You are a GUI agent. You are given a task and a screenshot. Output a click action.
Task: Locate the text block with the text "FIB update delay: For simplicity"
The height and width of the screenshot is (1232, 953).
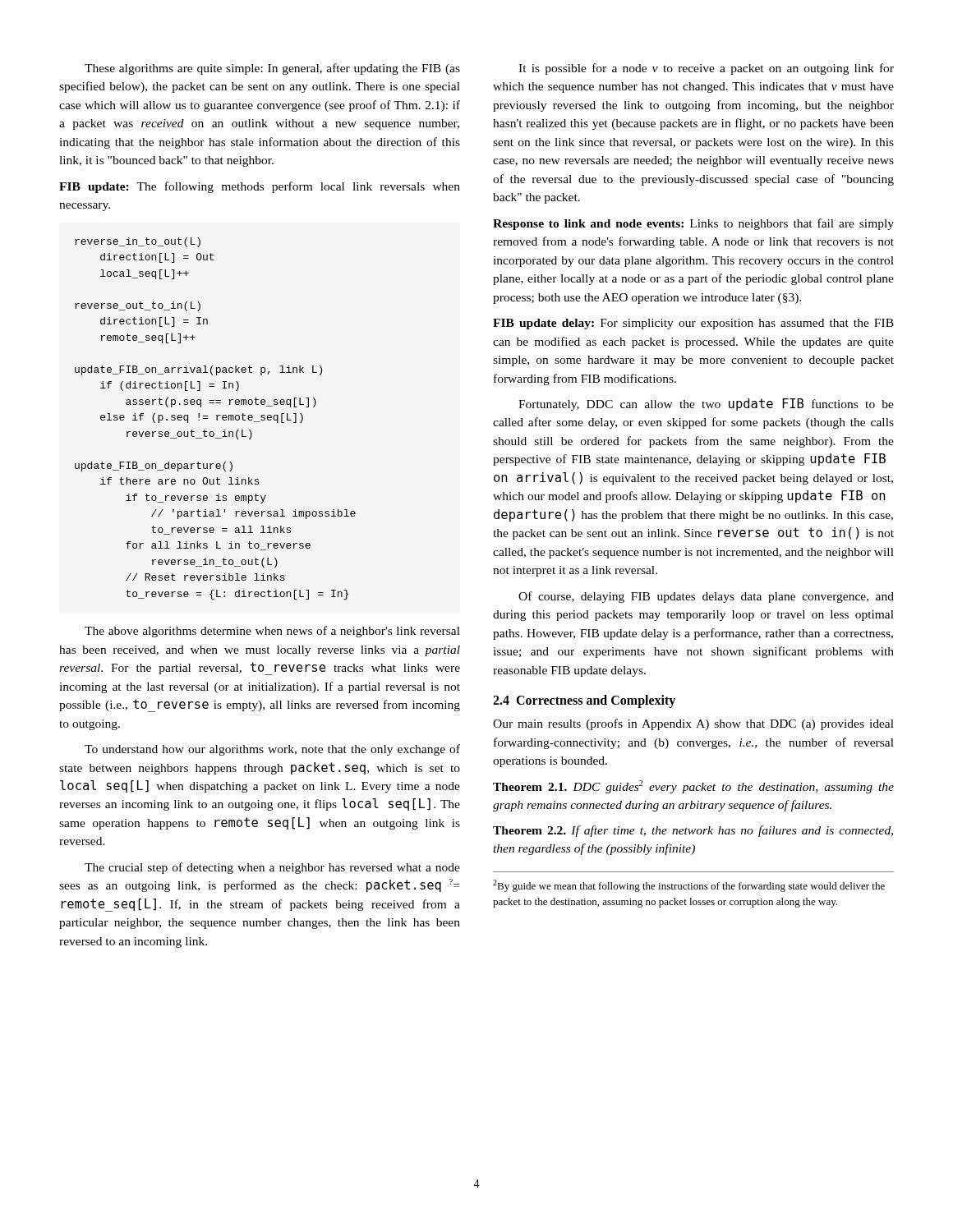[x=693, y=351]
